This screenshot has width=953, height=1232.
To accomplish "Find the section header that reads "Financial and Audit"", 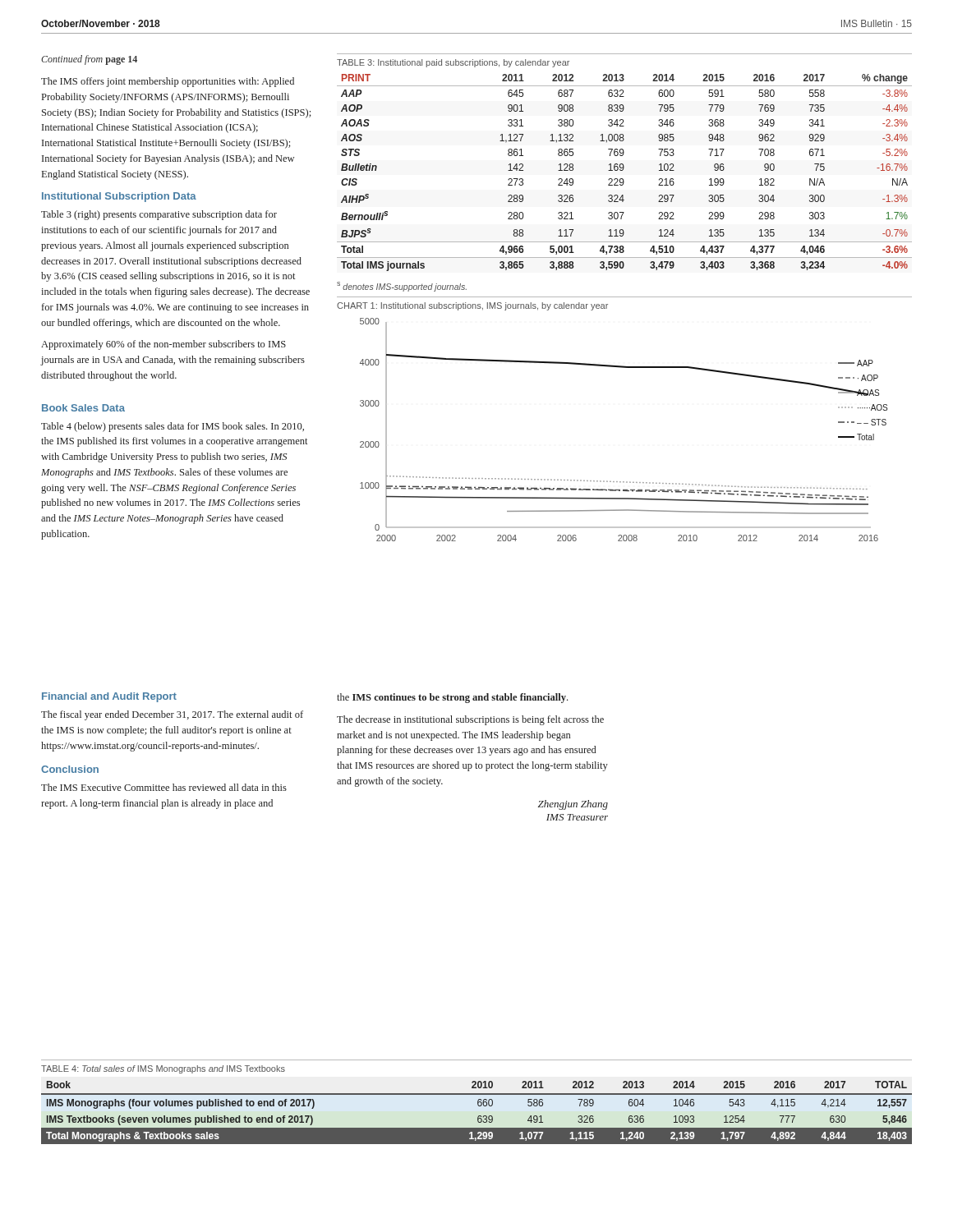I will 109,696.
